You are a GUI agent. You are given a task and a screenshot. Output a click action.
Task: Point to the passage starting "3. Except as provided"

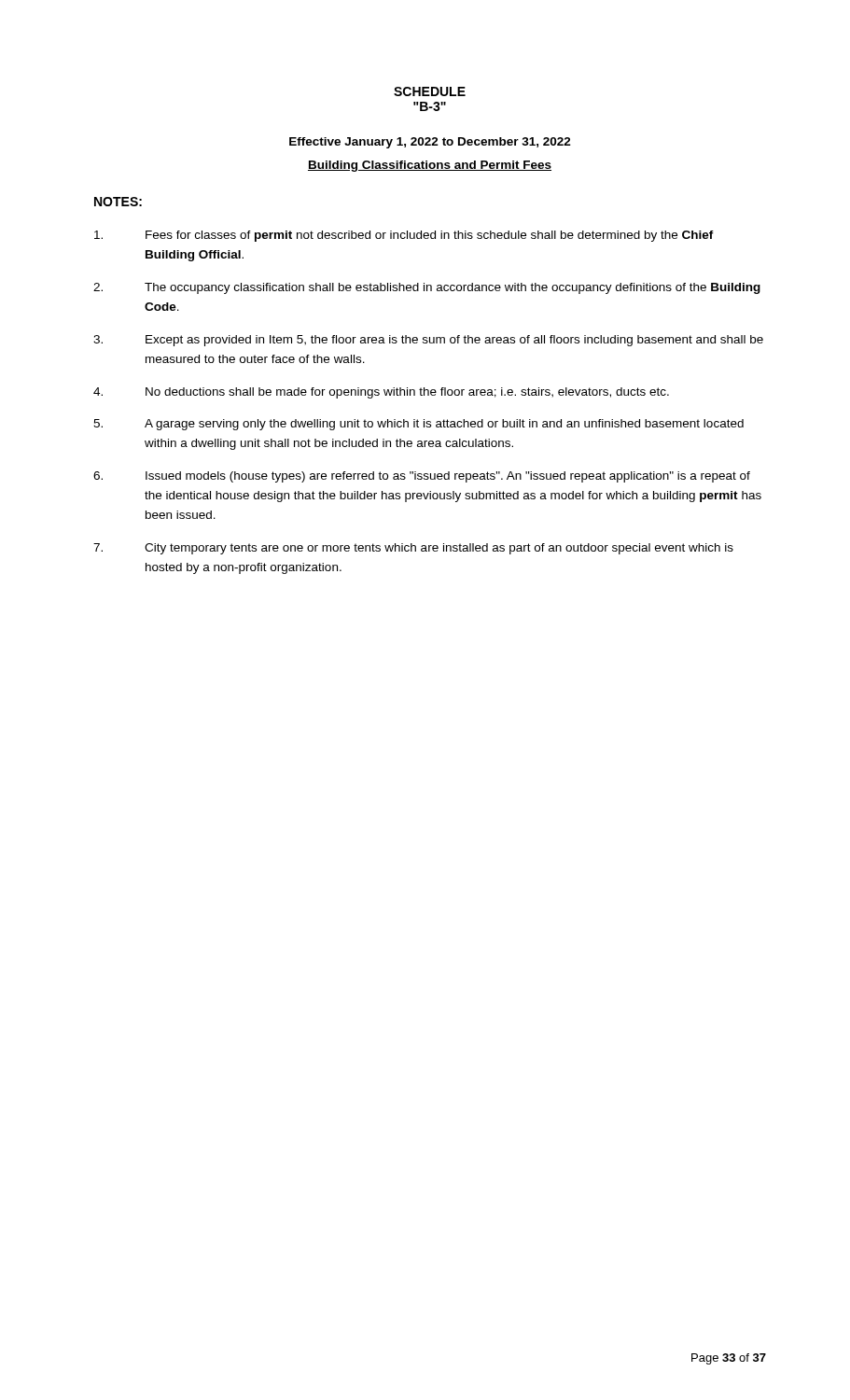[x=430, y=350]
